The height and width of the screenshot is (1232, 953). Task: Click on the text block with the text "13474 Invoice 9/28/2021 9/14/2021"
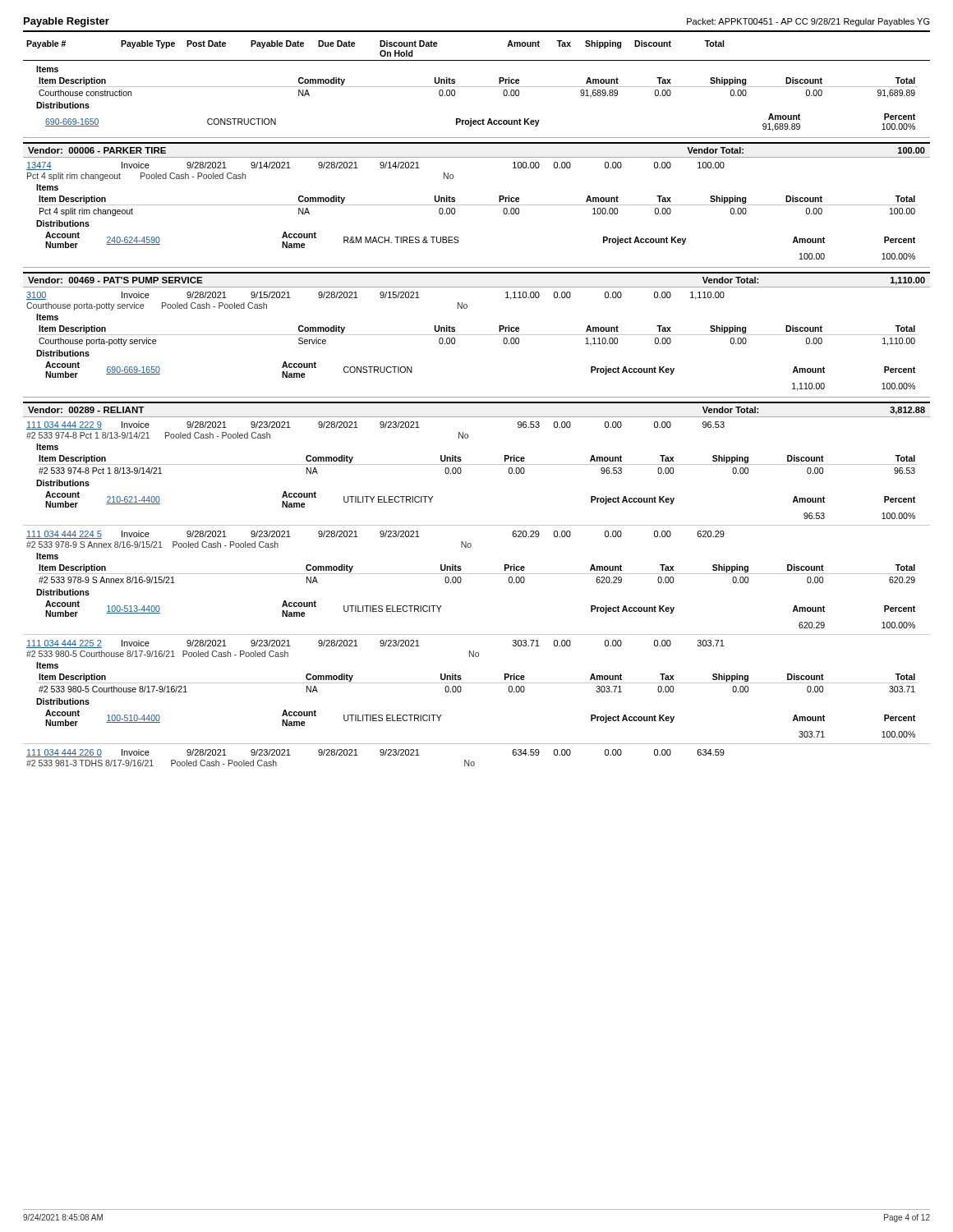coord(375,165)
